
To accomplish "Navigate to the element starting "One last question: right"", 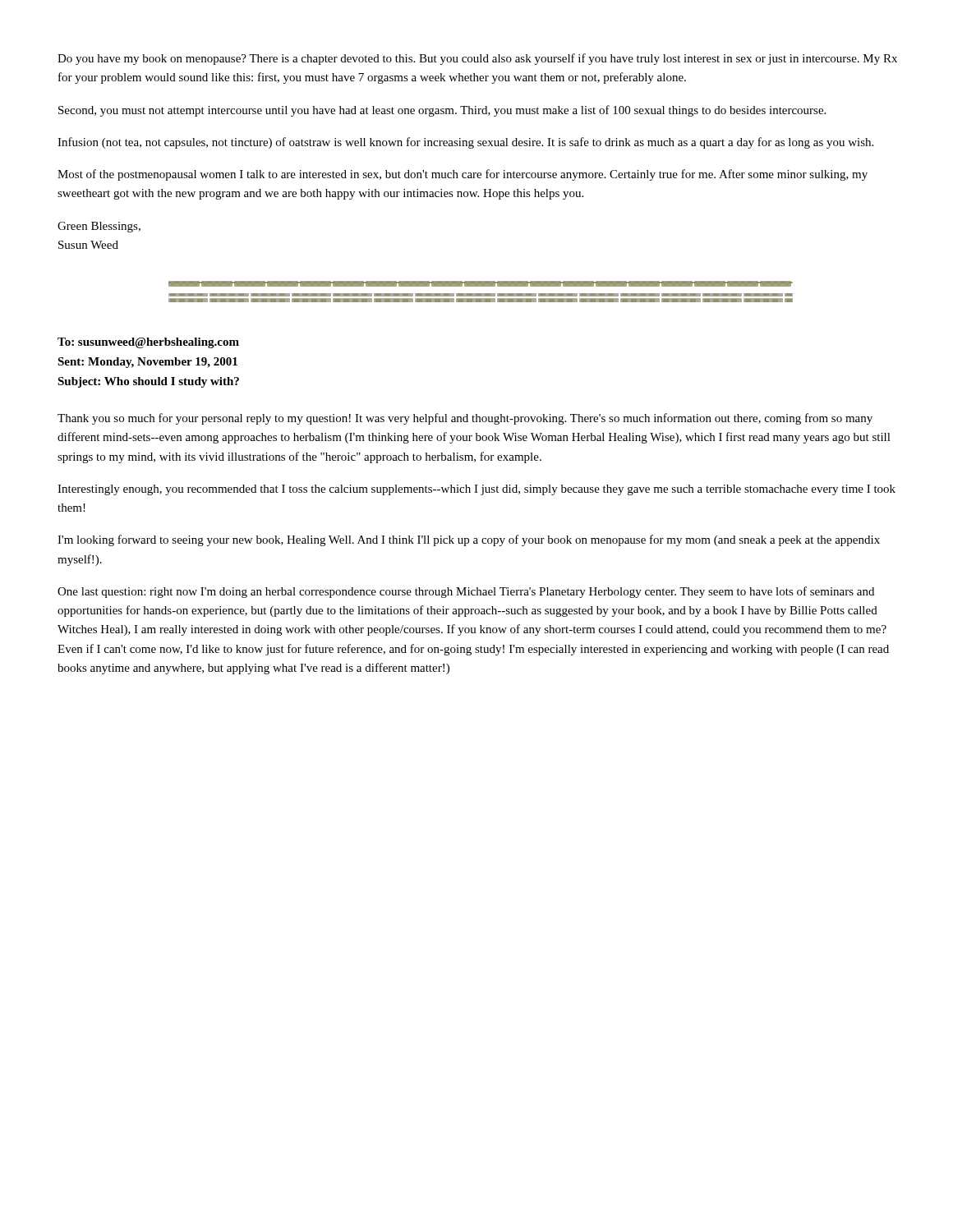I will tap(473, 629).
